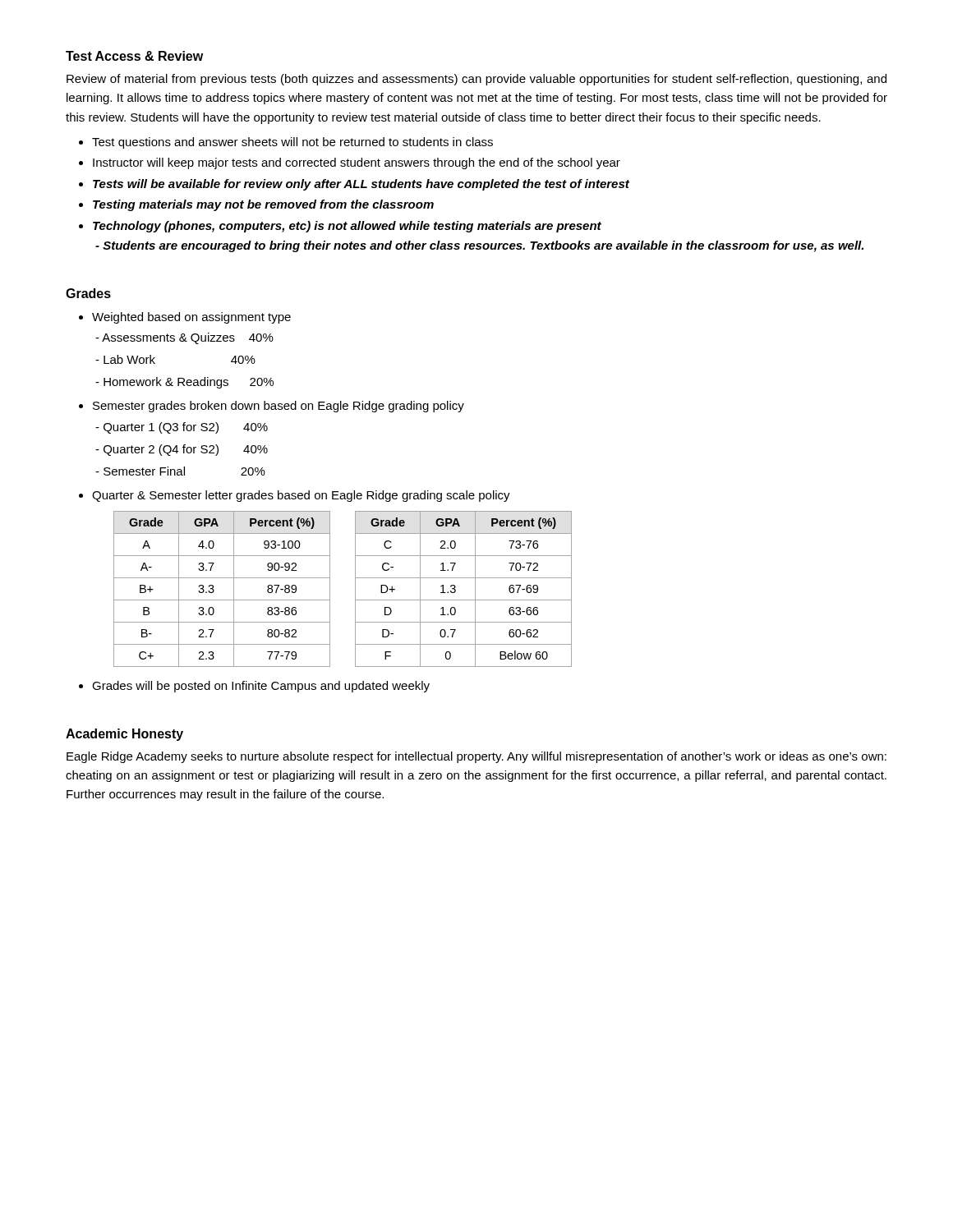The image size is (953, 1232).
Task: Find the section header containing "Academic Honesty"
Action: [x=125, y=734]
